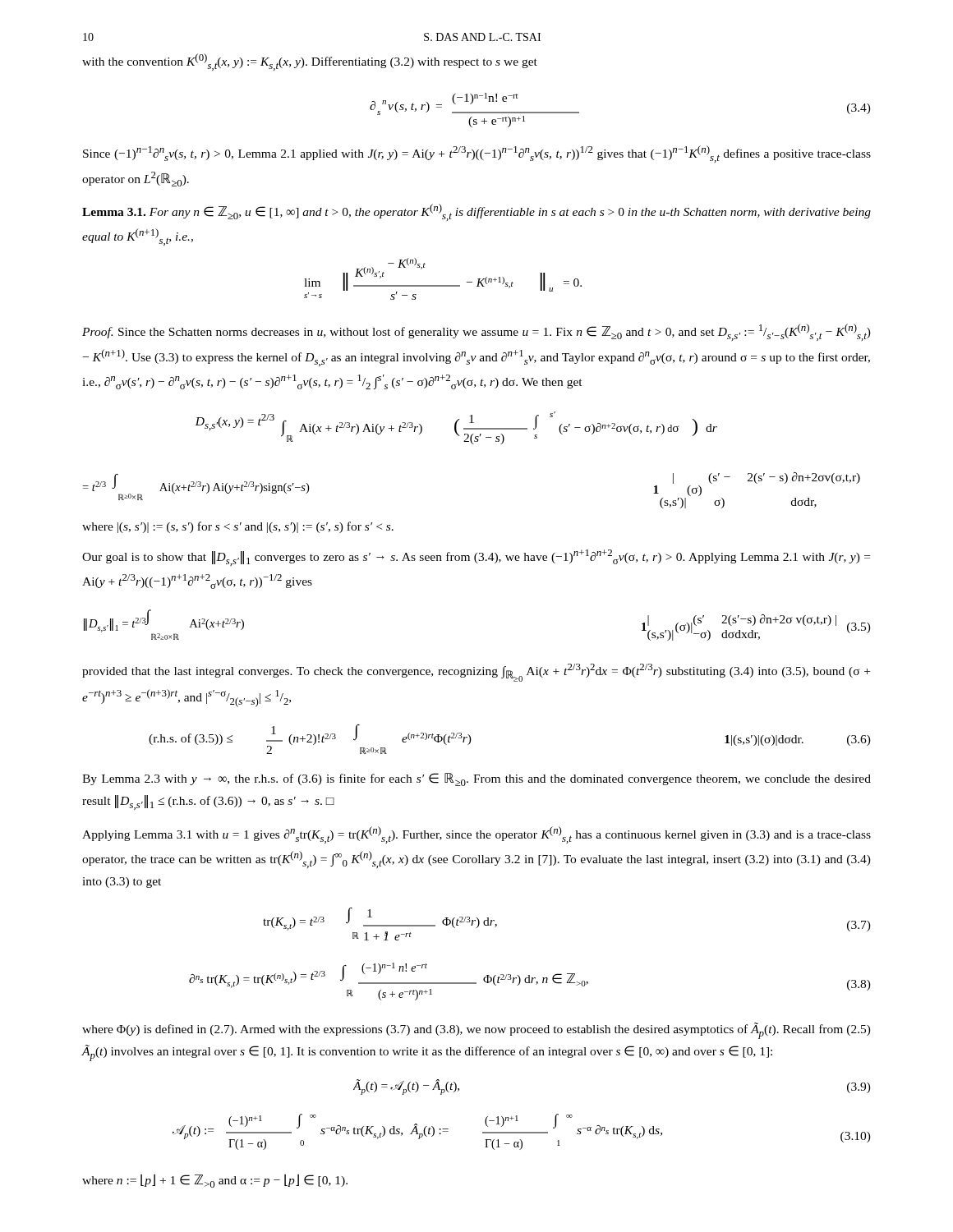Select the block starting "Since (−1)n−1∂nsv(s, t, r) > 0, Lemma 2.1"
Screen dimensions: 1232x953
click(x=476, y=166)
